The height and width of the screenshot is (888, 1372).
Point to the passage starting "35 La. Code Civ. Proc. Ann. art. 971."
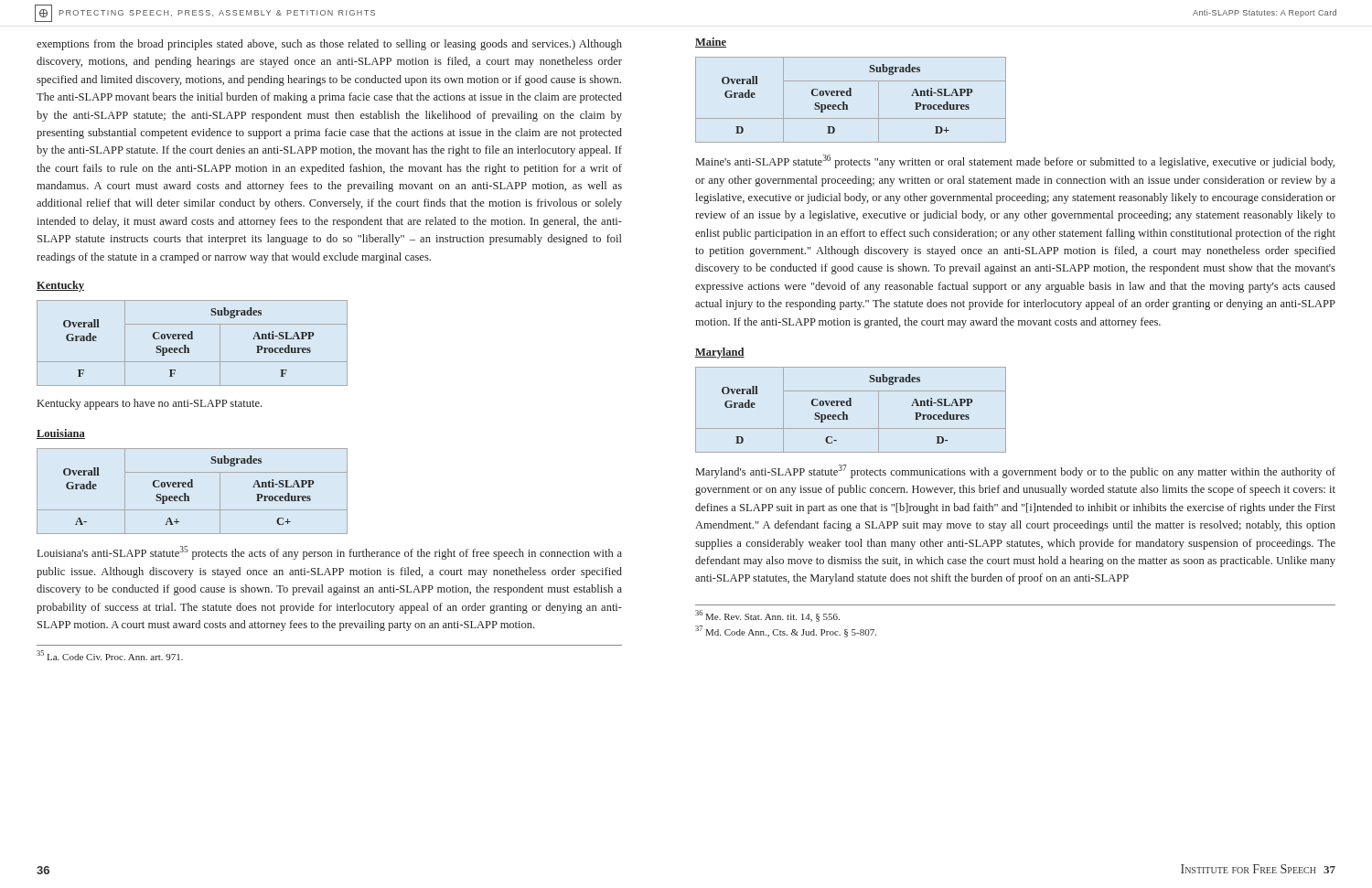[110, 656]
